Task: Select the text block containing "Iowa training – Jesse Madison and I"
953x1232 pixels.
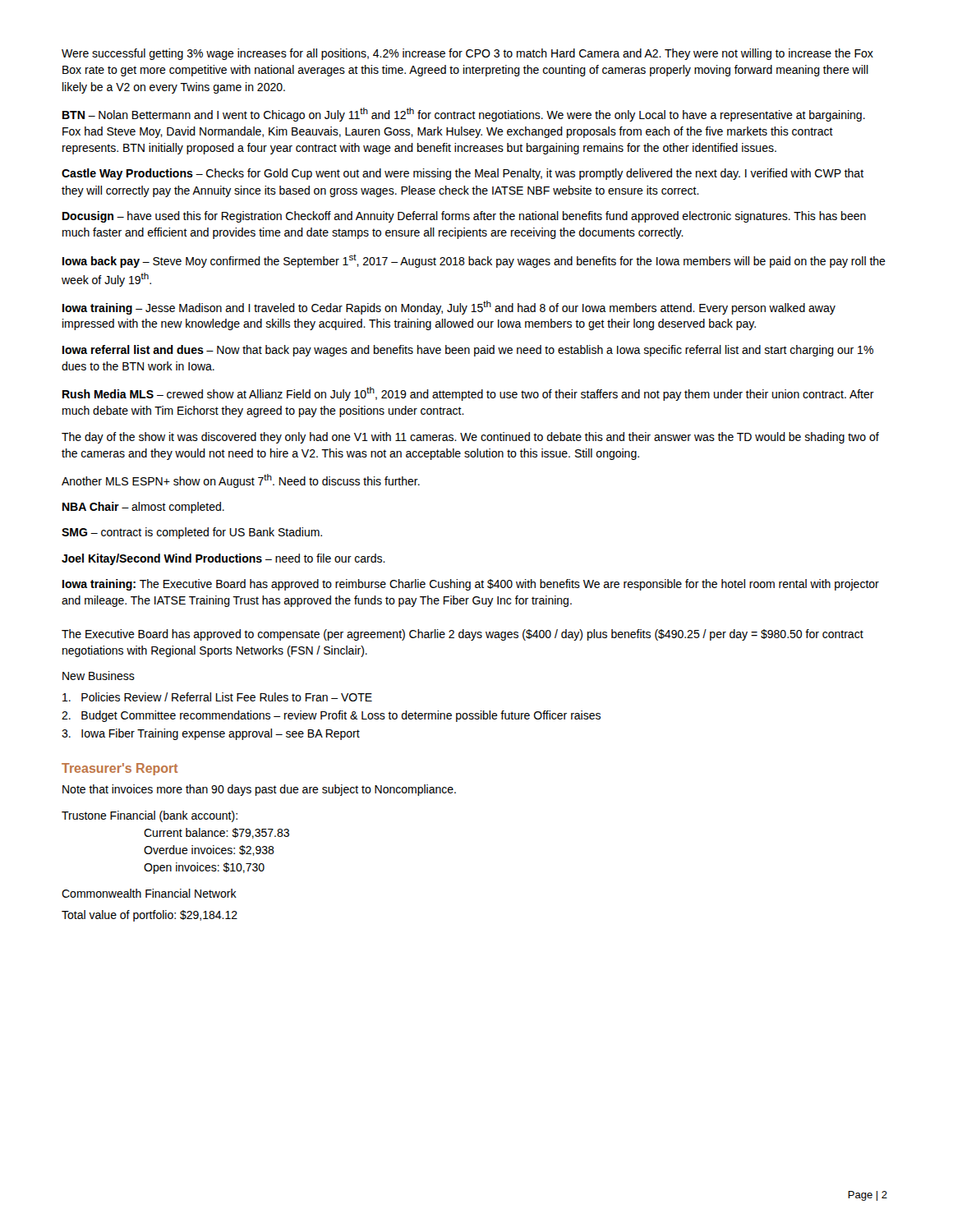Action: click(448, 314)
